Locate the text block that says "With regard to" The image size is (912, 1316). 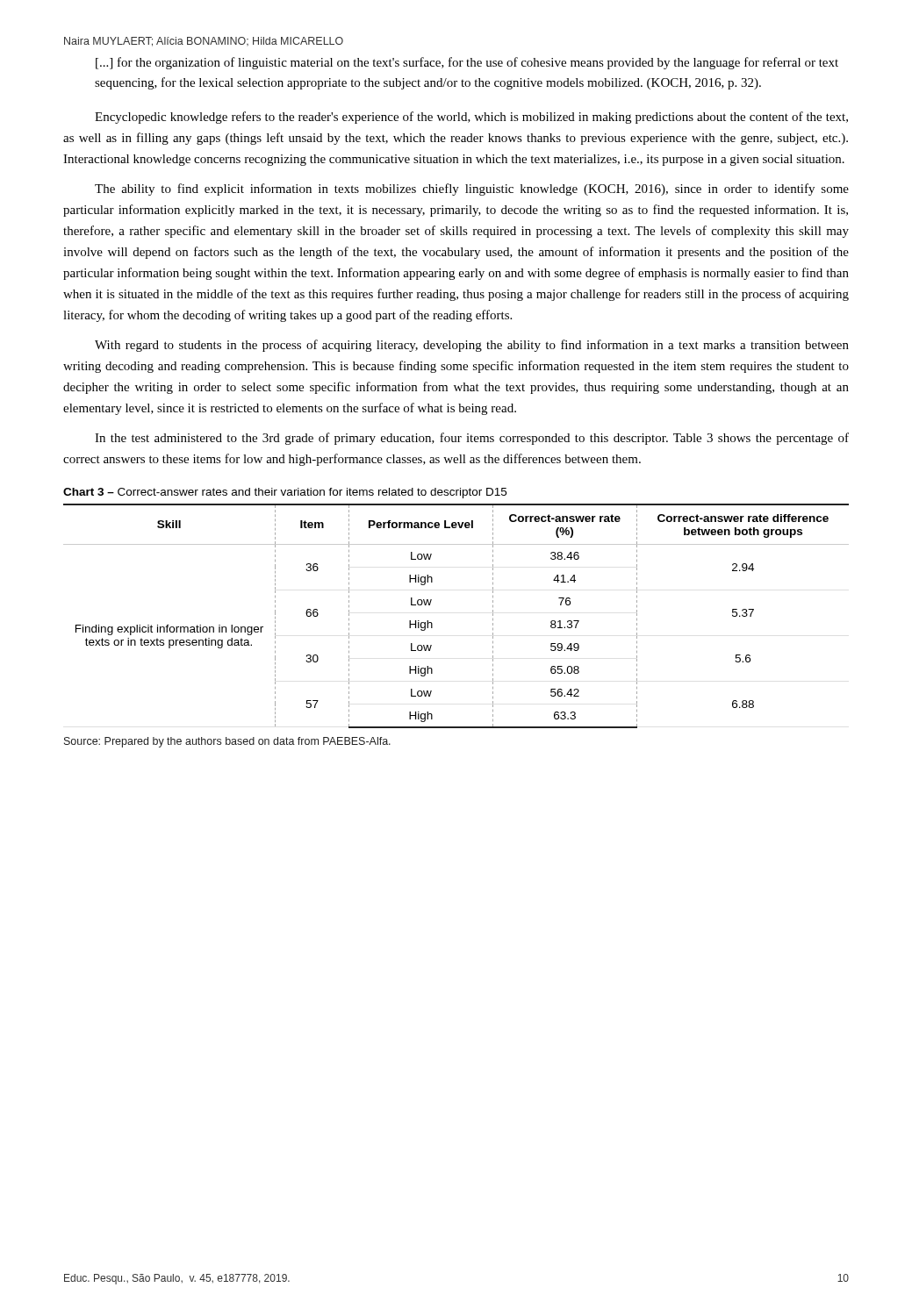point(456,376)
